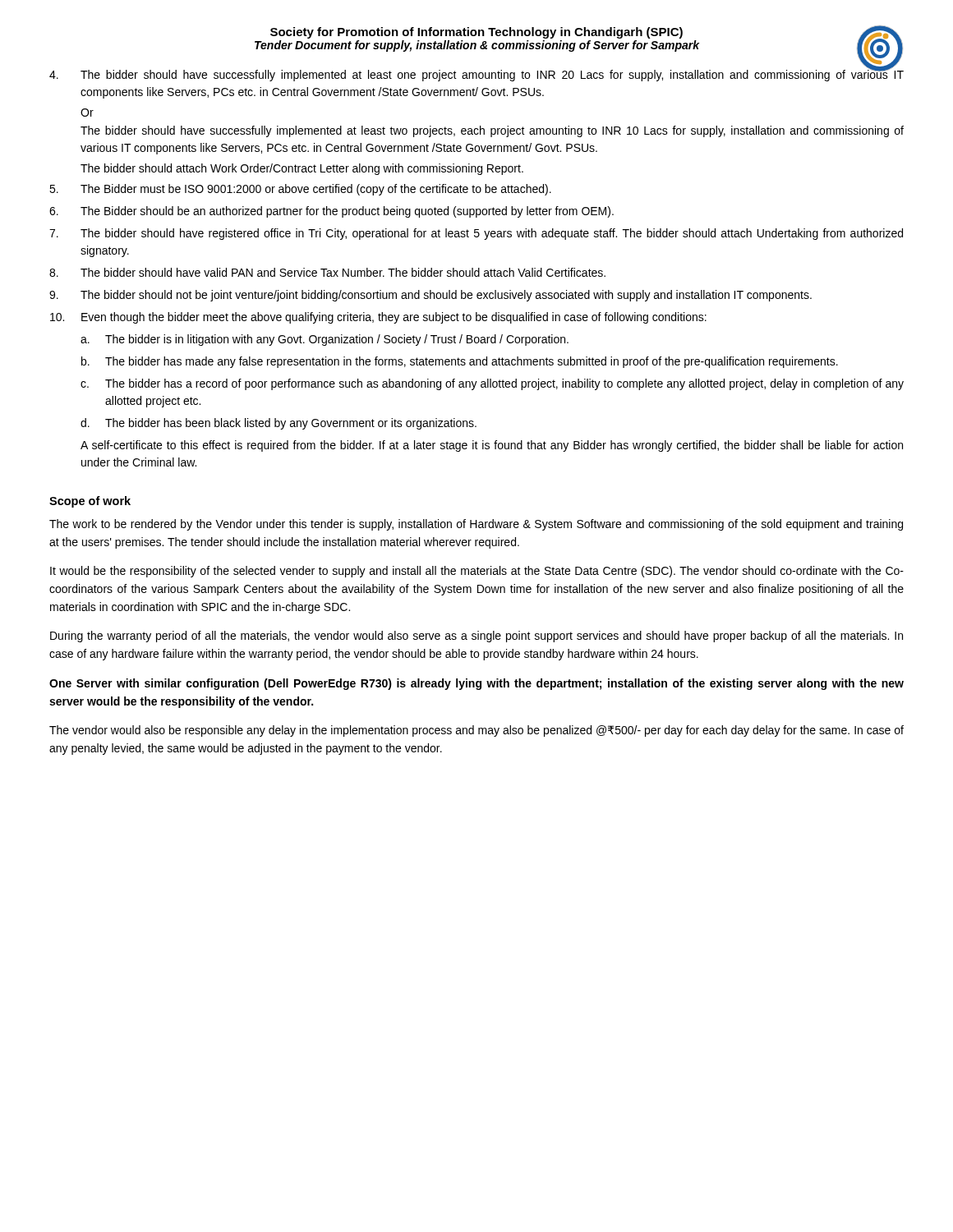Where is the passage that starts "It would be the responsibility of"?
Image resolution: width=953 pixels, height=1232 pixels.
point(476,590)
